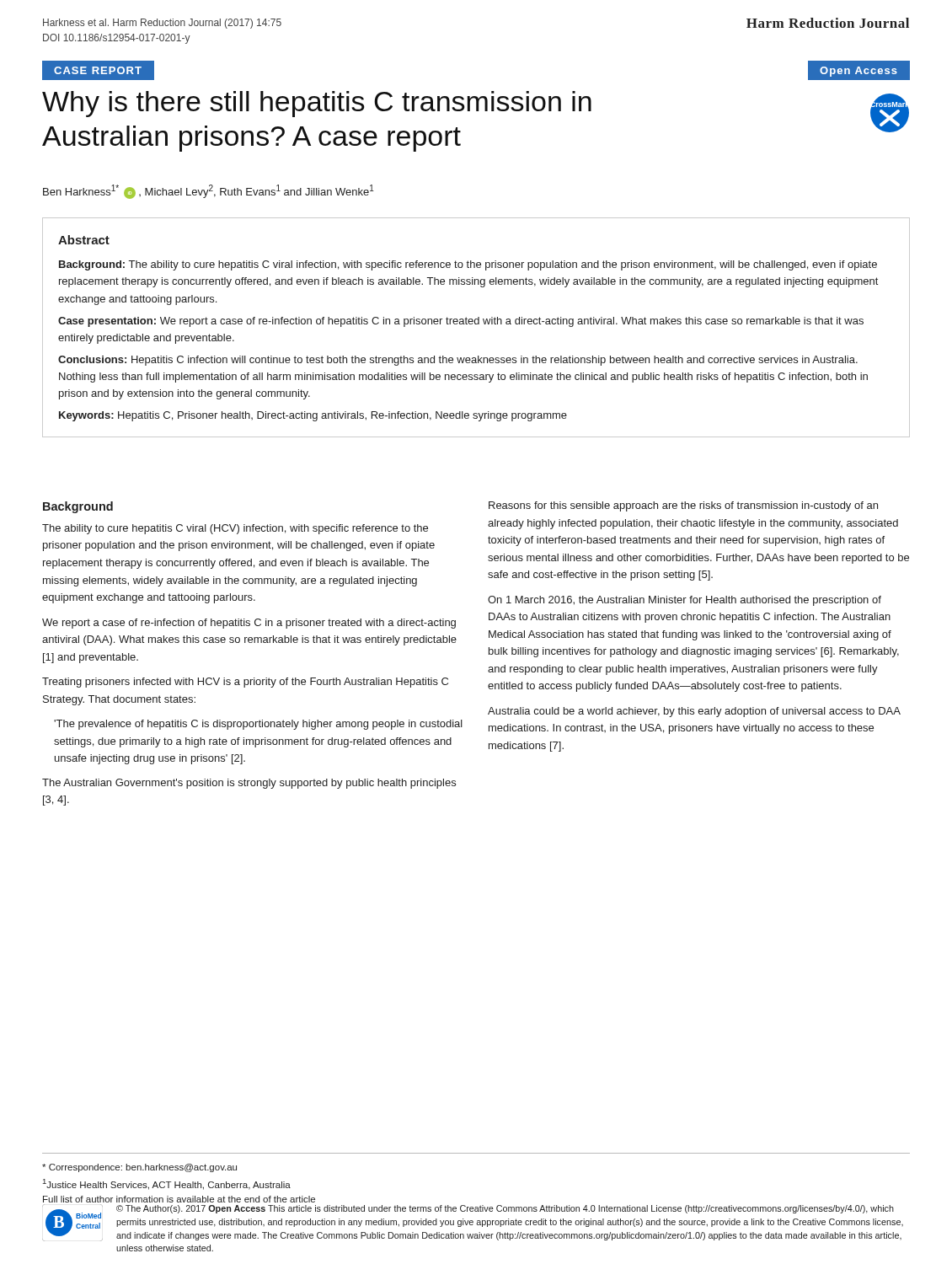The height and width of the screenshot is (1264, 952).
Task: Navigate to the element starting "The Australian Government's position is strongly supported by"
Action: pyautogui.click(x=249, y=791)
